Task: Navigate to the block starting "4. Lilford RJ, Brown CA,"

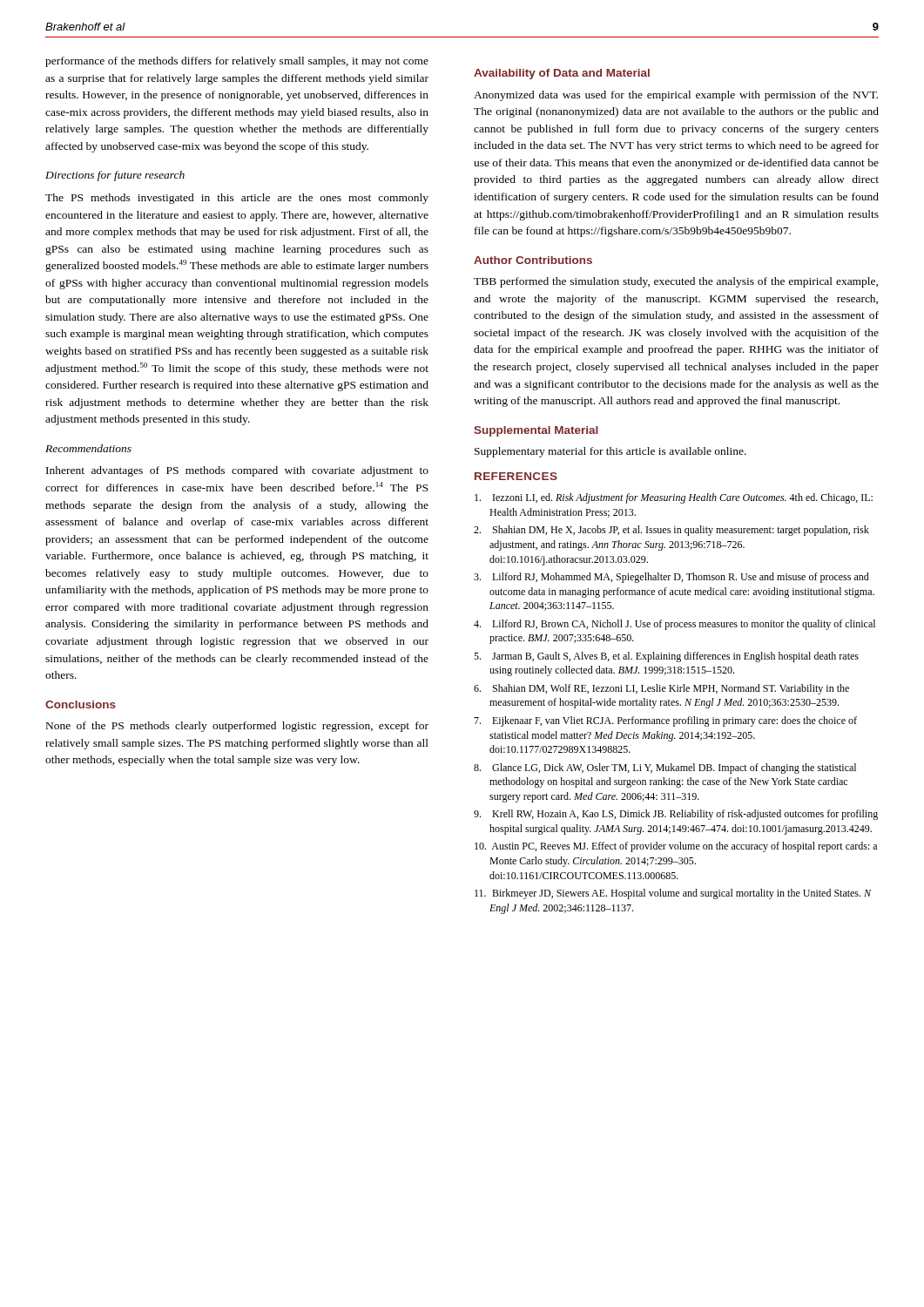Action: [x=676, y=631]
